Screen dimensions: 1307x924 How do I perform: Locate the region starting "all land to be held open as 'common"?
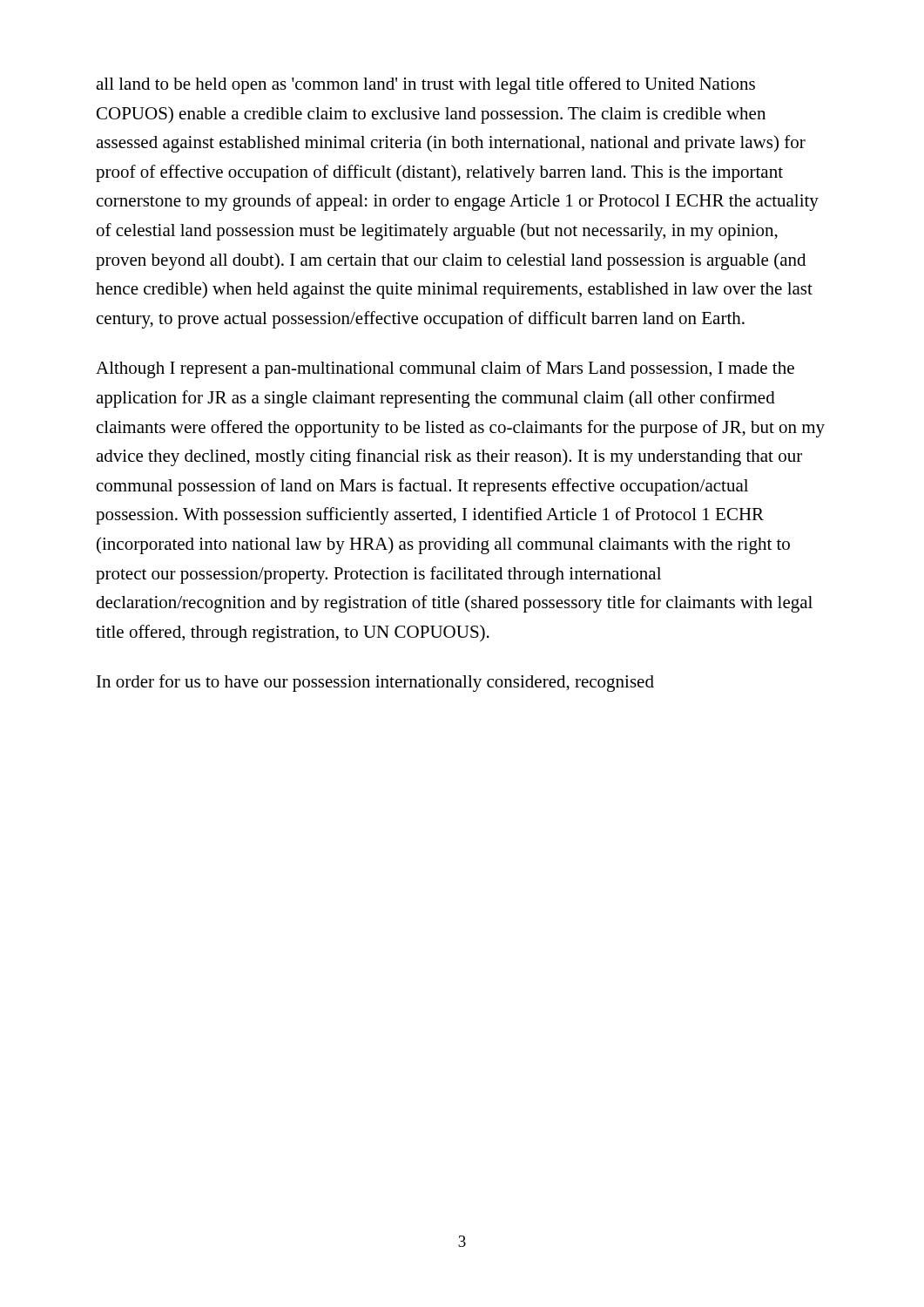[x=457, y=201]
